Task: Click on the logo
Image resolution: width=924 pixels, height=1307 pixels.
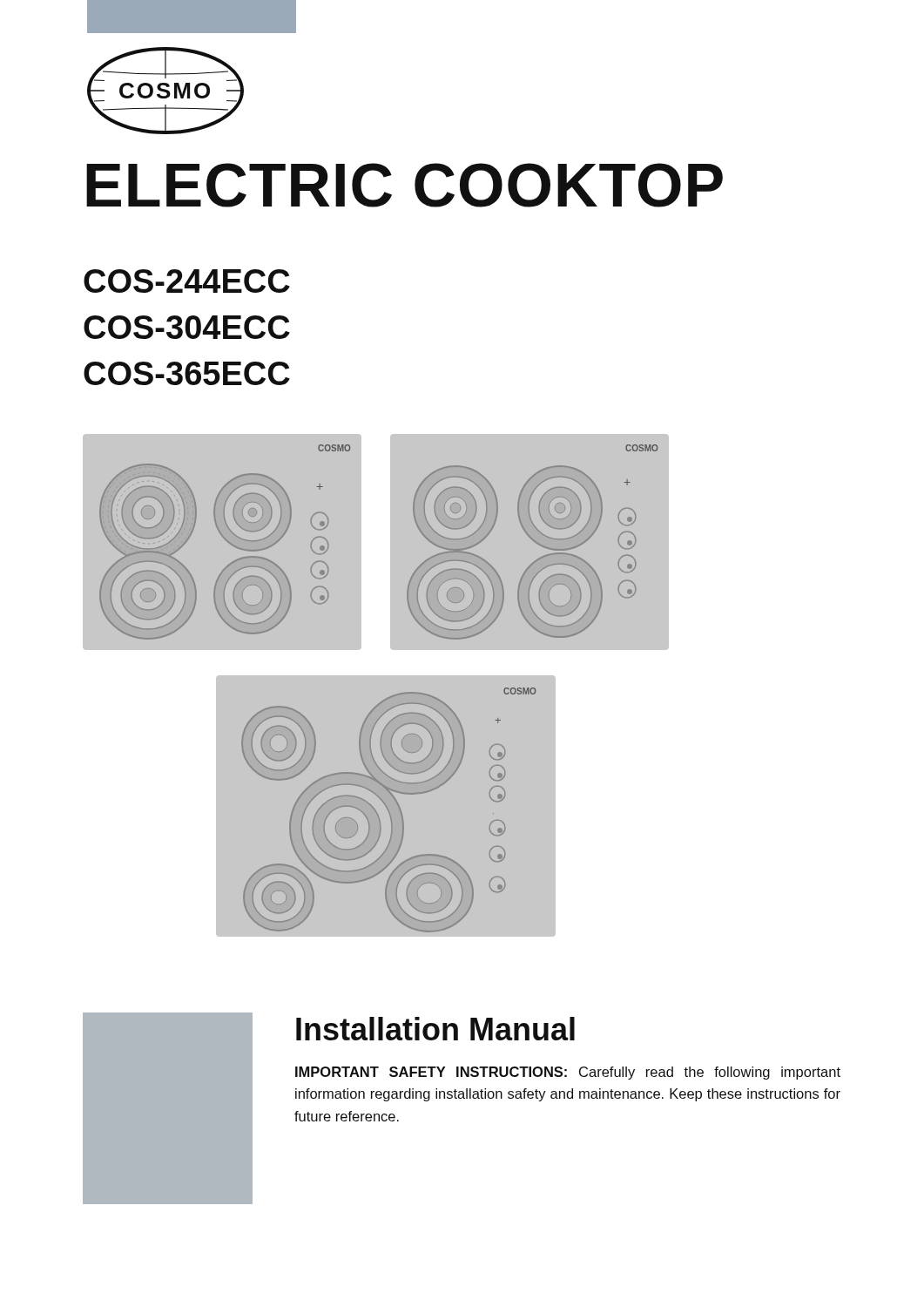Action: pyautogui.click(x=166, y=91)
